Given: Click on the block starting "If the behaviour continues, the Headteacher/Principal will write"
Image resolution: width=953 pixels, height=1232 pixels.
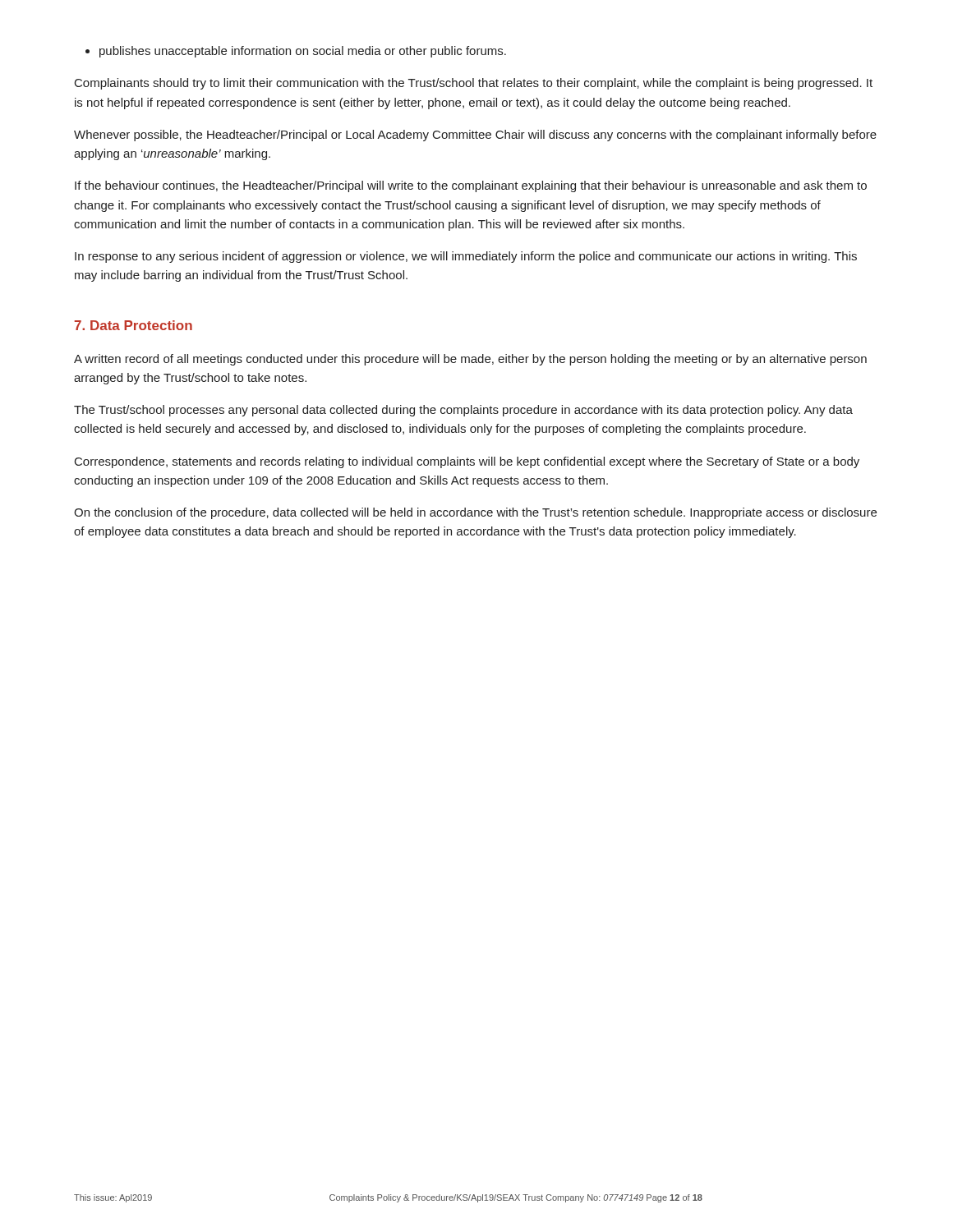Looking at the screenshot, I should (476, 205).
